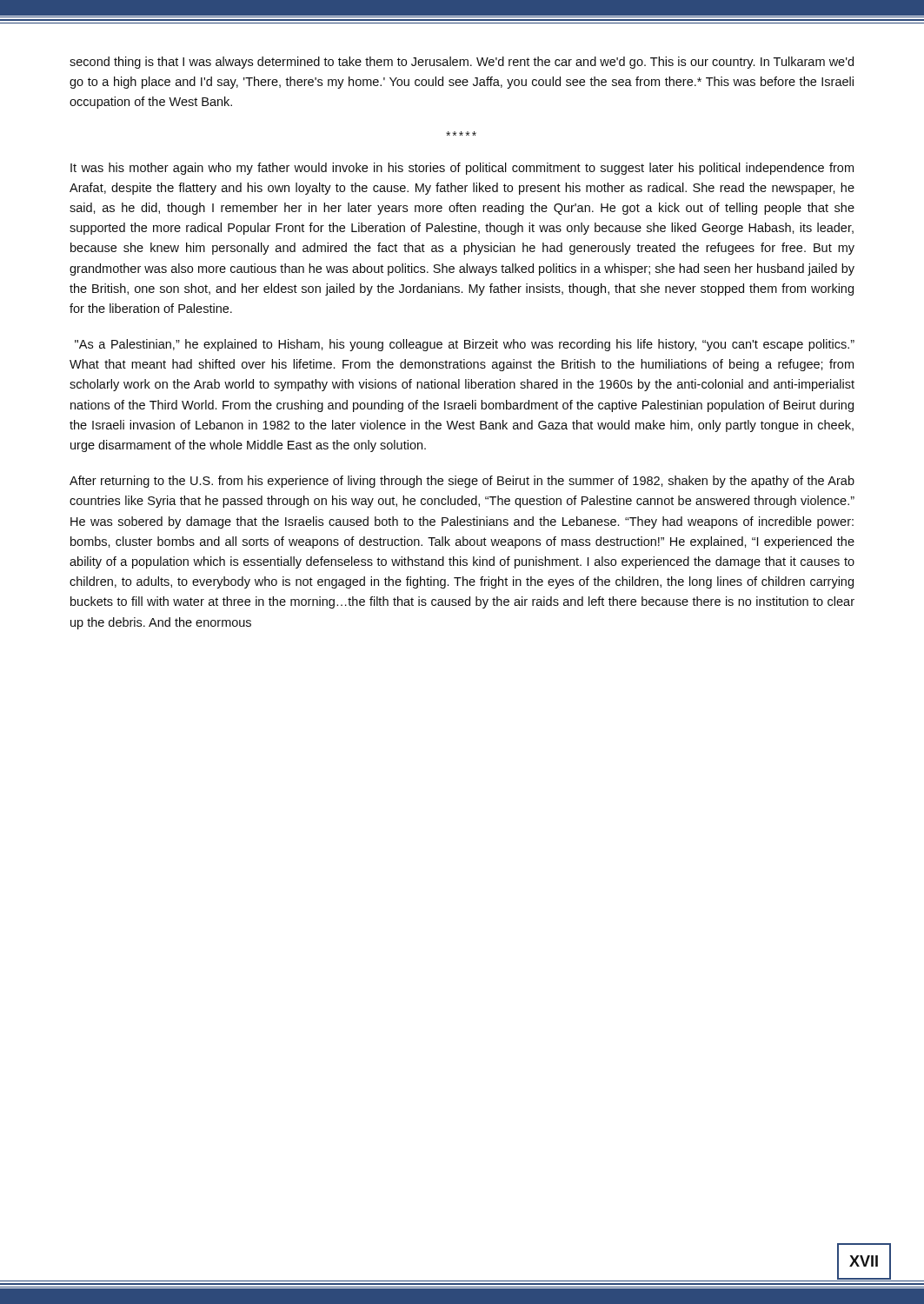
Task: Point to the text starting "After returning to the U.S."
Action: 462,551
